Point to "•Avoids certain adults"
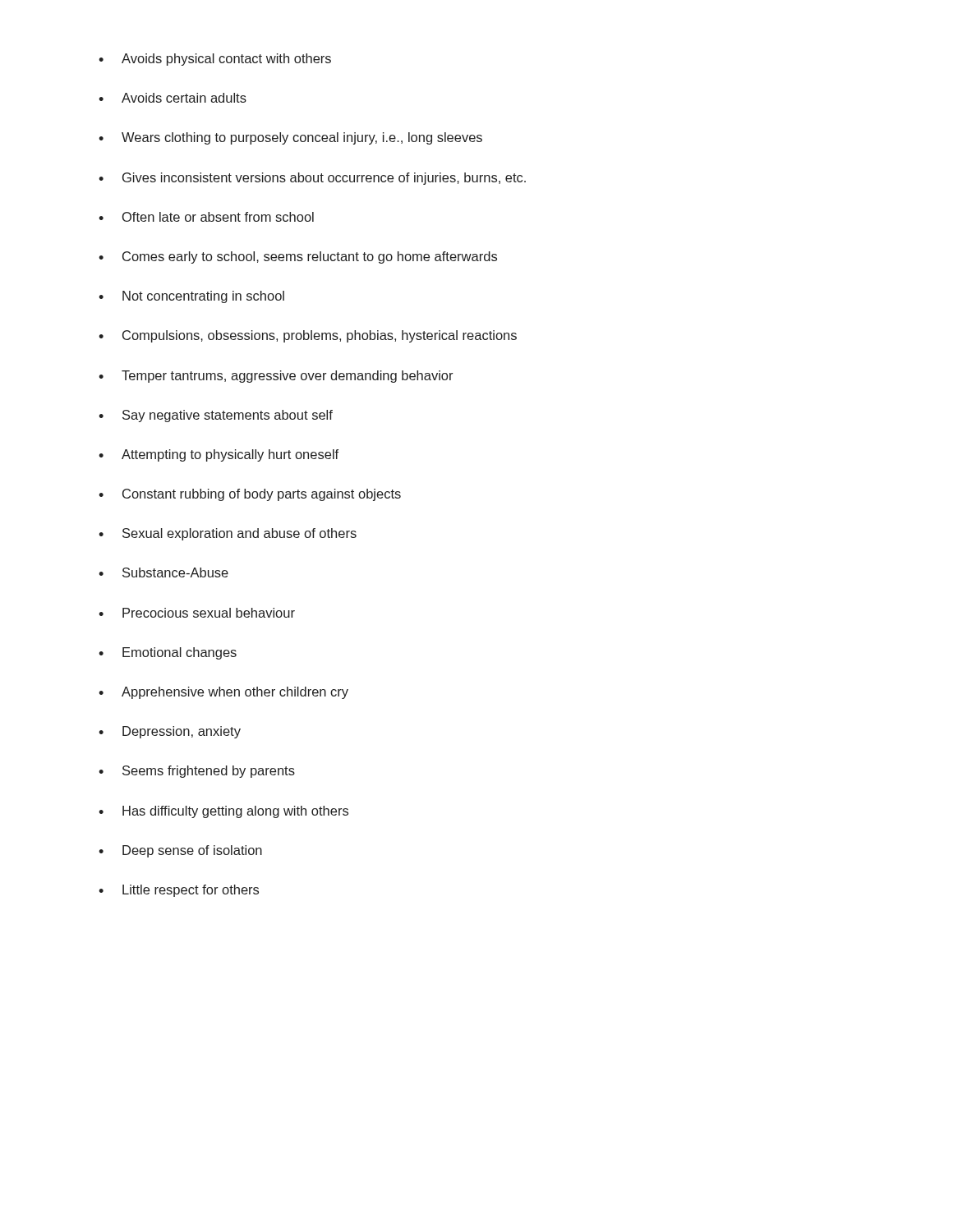This screenshot has width=953, height=1232. (x=173, y=98)
